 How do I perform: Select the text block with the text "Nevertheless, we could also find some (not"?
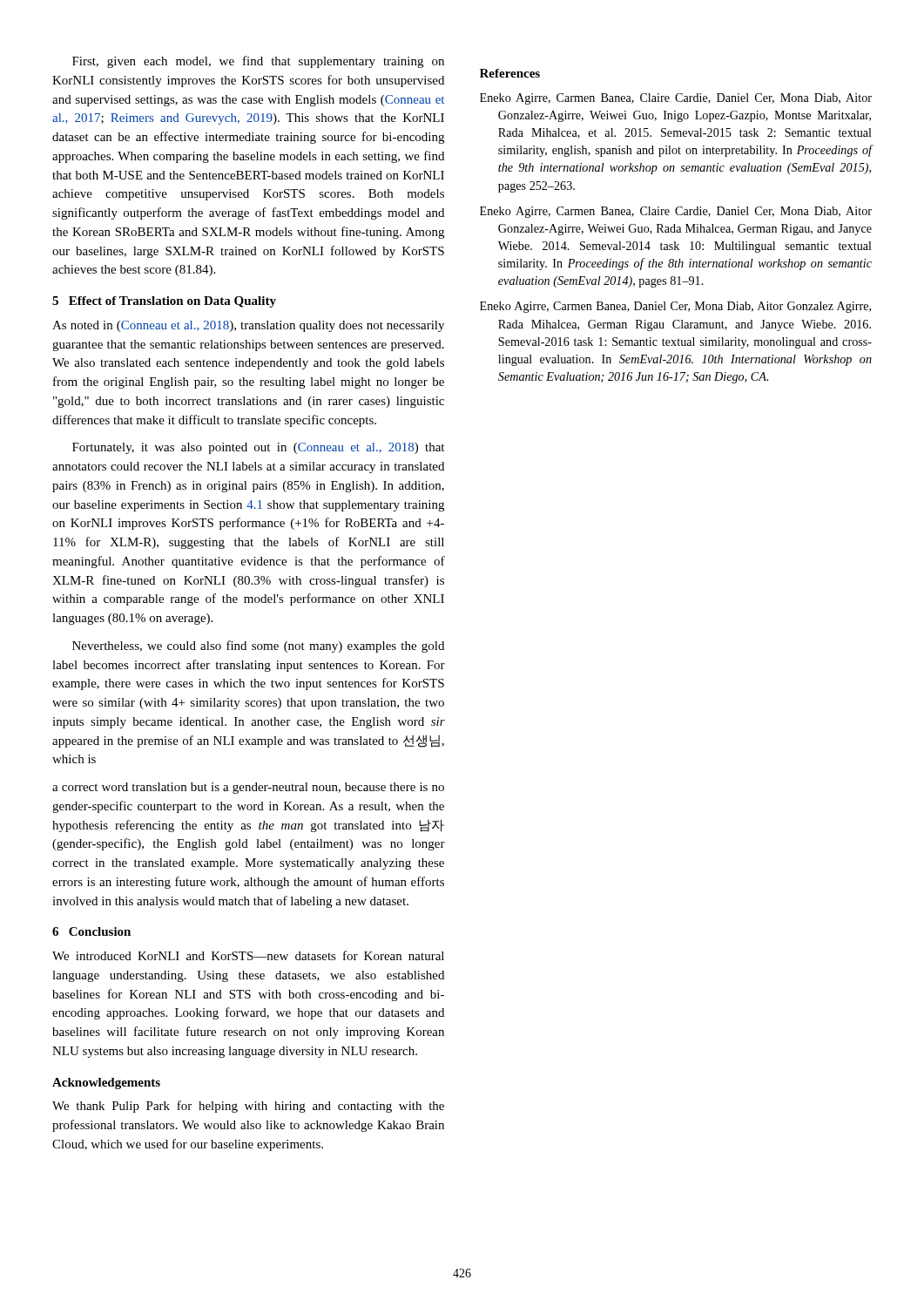click(248, 703)
